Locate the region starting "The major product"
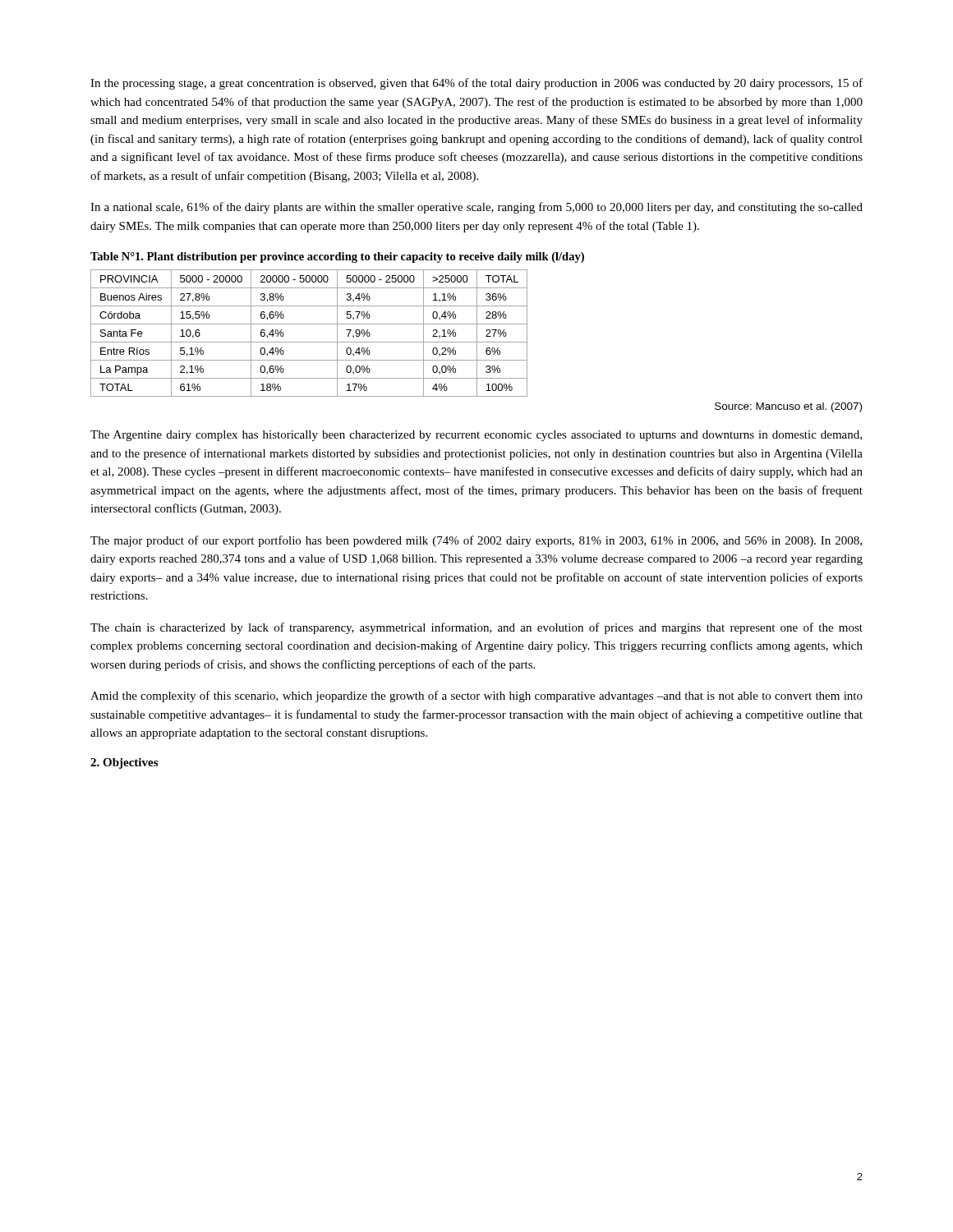 coord(476,568)
